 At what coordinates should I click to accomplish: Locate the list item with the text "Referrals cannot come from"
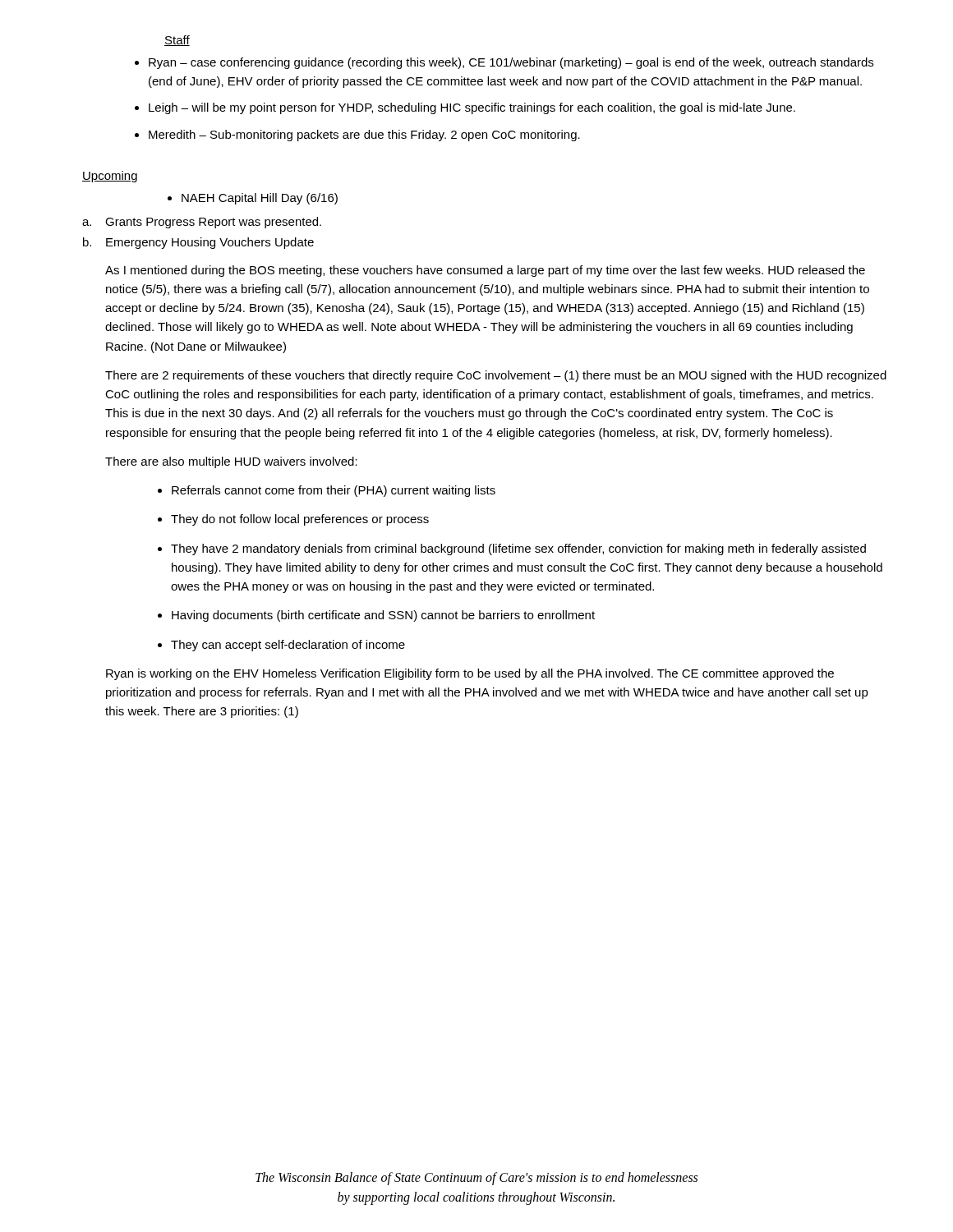click(334, 491)
